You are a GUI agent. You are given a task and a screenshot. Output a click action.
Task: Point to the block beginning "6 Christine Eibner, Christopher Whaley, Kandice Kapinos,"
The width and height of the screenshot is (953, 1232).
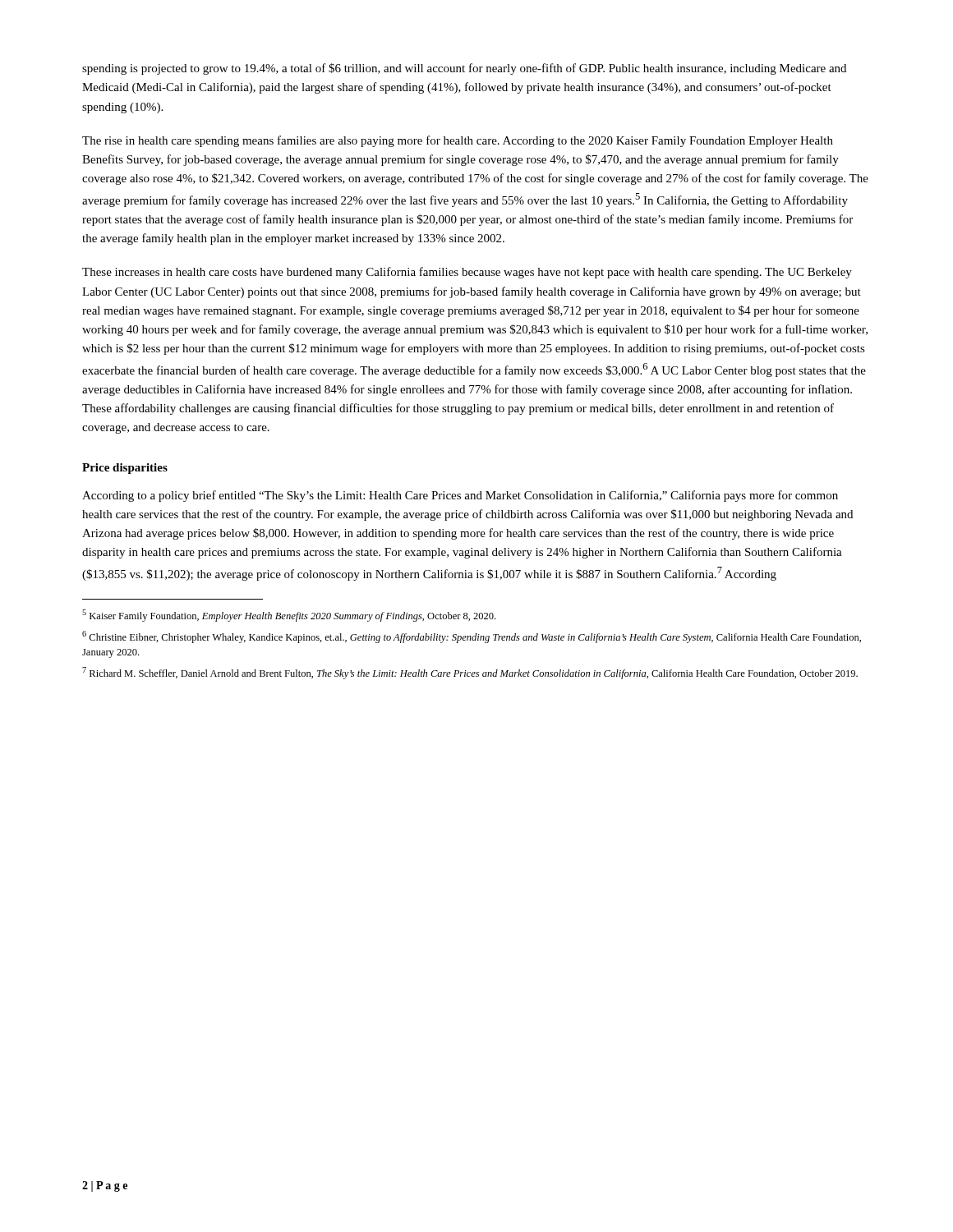(x=472, y=644)
